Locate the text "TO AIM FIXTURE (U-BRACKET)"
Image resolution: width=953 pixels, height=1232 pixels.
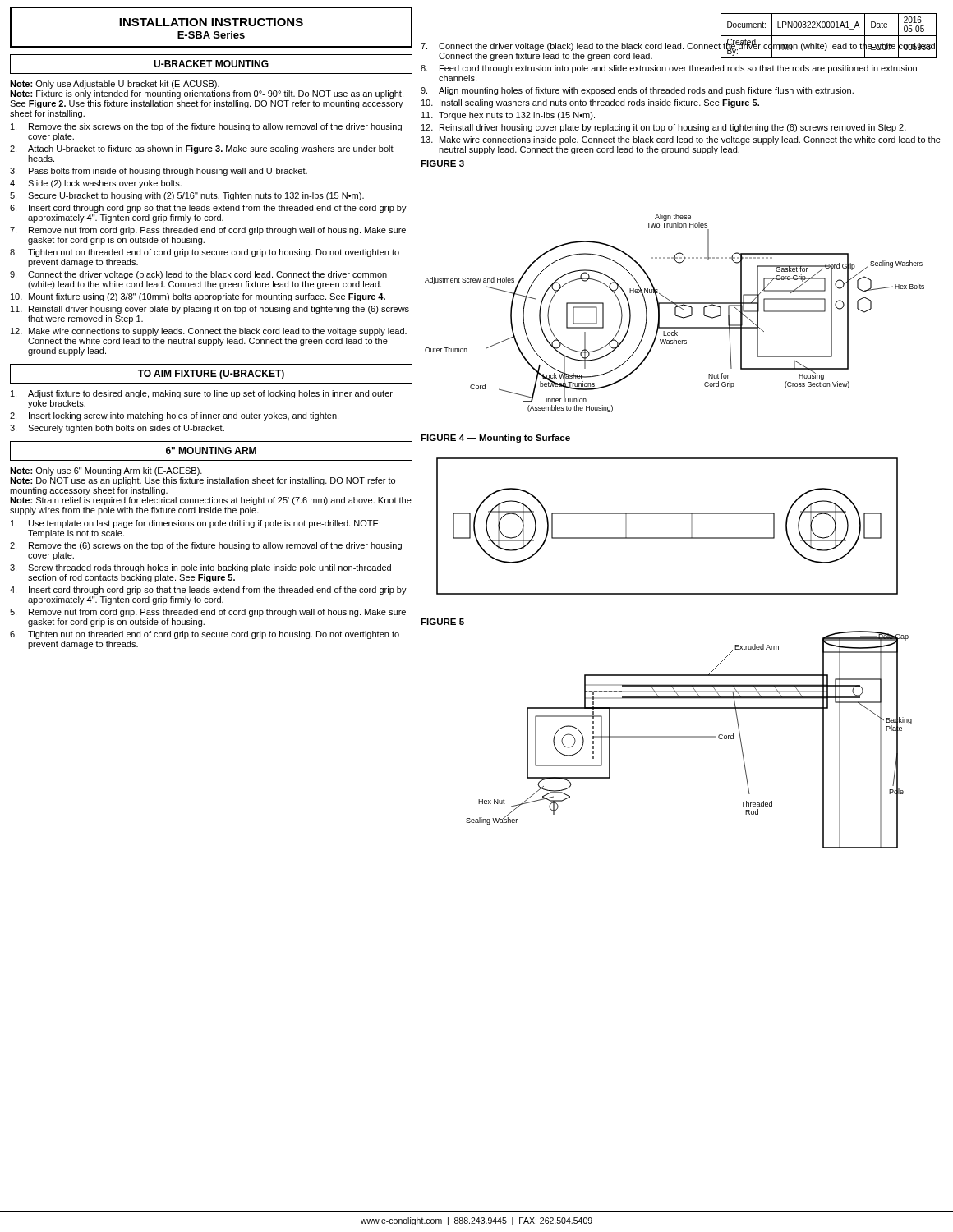pos(211,374)
